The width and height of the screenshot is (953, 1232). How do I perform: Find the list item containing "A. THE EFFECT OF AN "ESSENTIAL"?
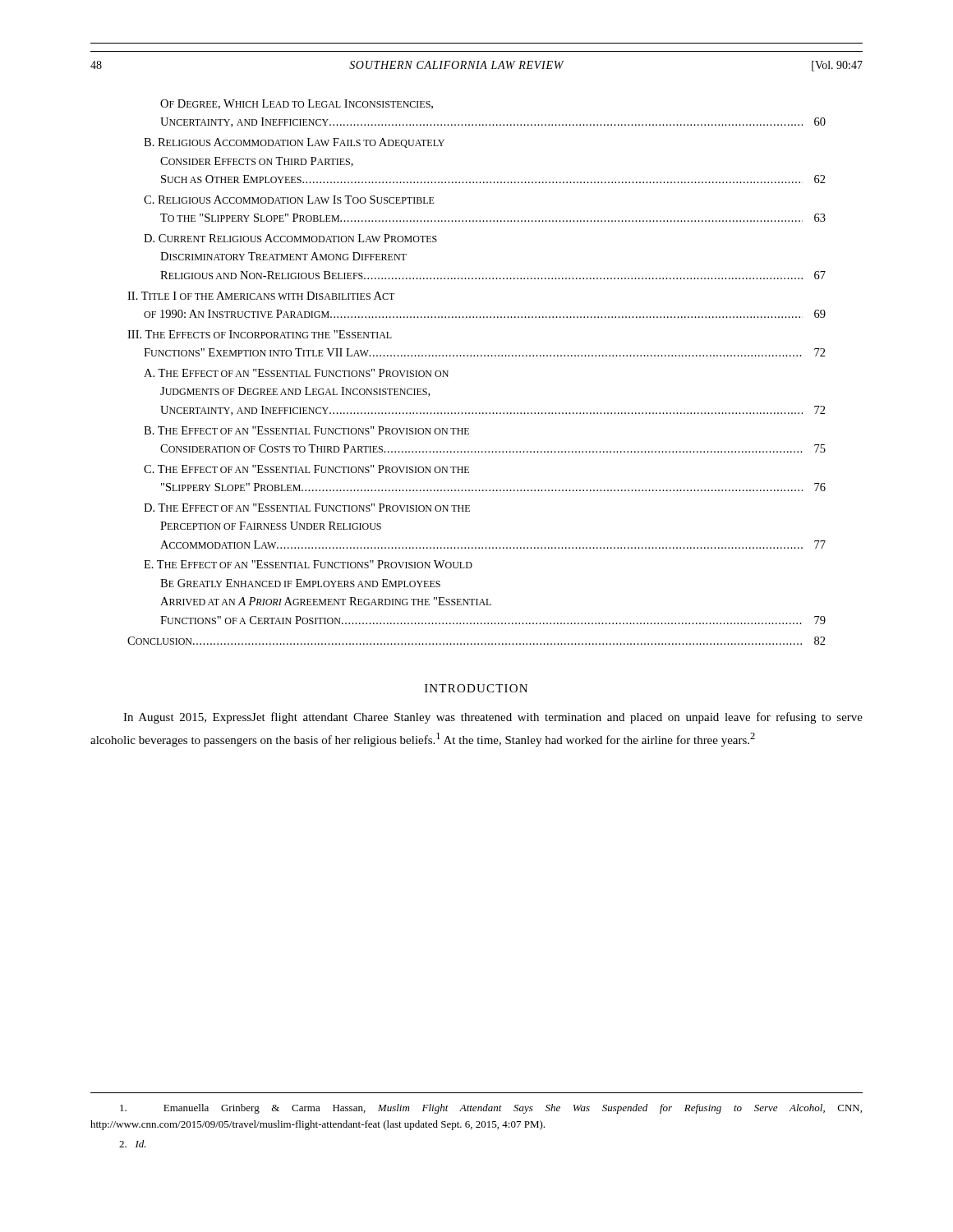296,373
